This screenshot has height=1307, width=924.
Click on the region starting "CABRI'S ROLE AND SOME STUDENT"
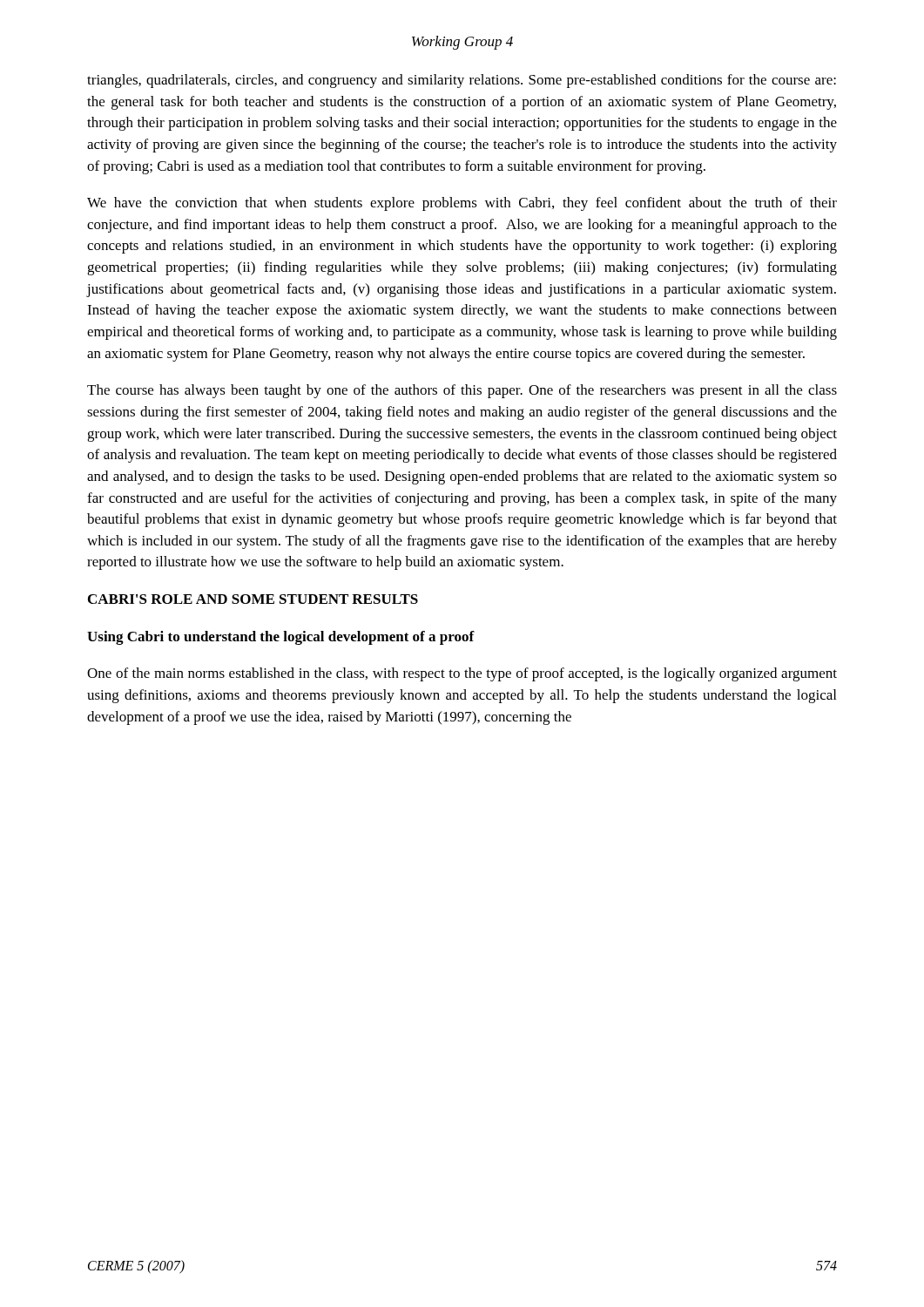(x=253, y=599)
